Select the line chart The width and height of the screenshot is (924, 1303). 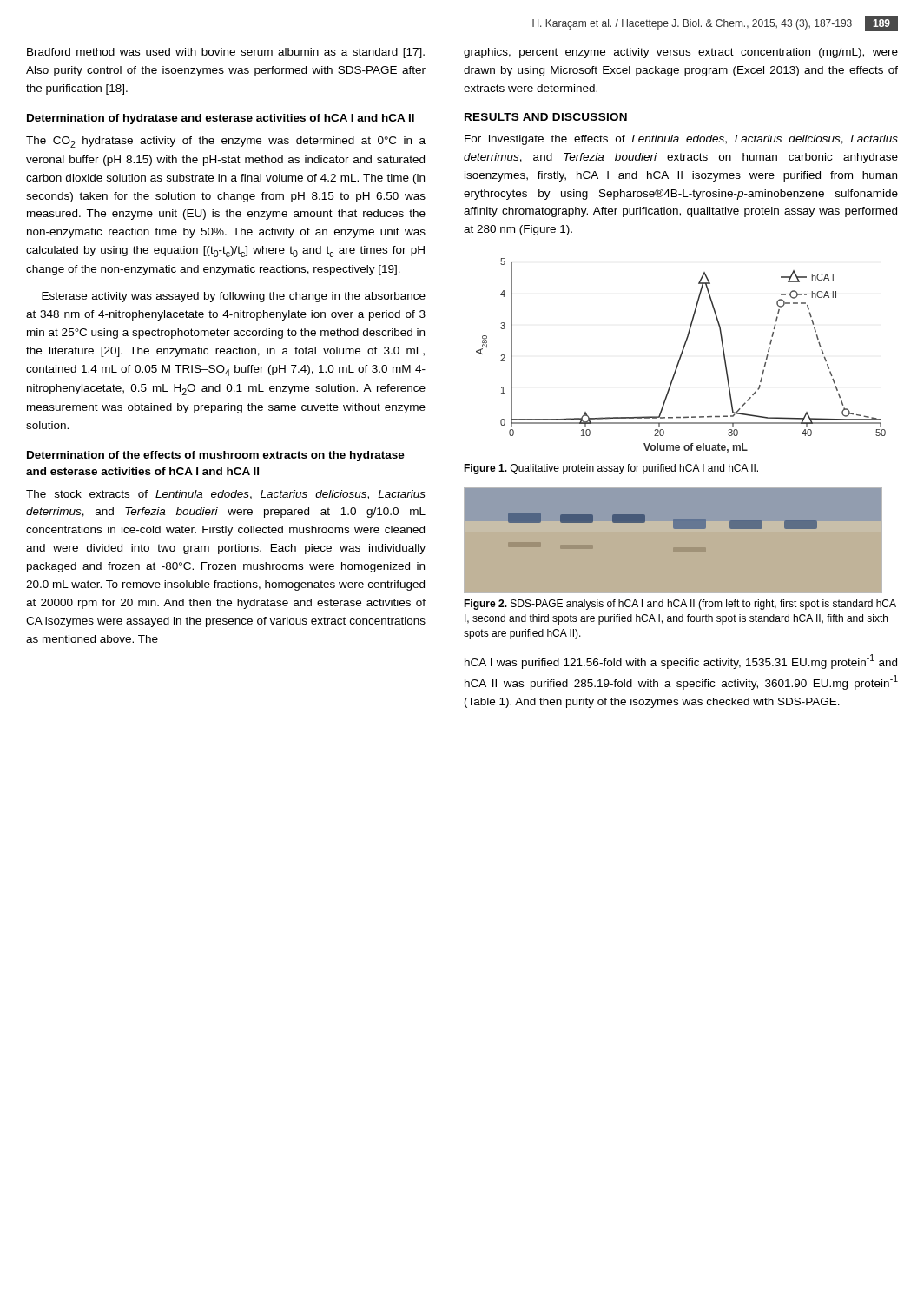point(681,354)
